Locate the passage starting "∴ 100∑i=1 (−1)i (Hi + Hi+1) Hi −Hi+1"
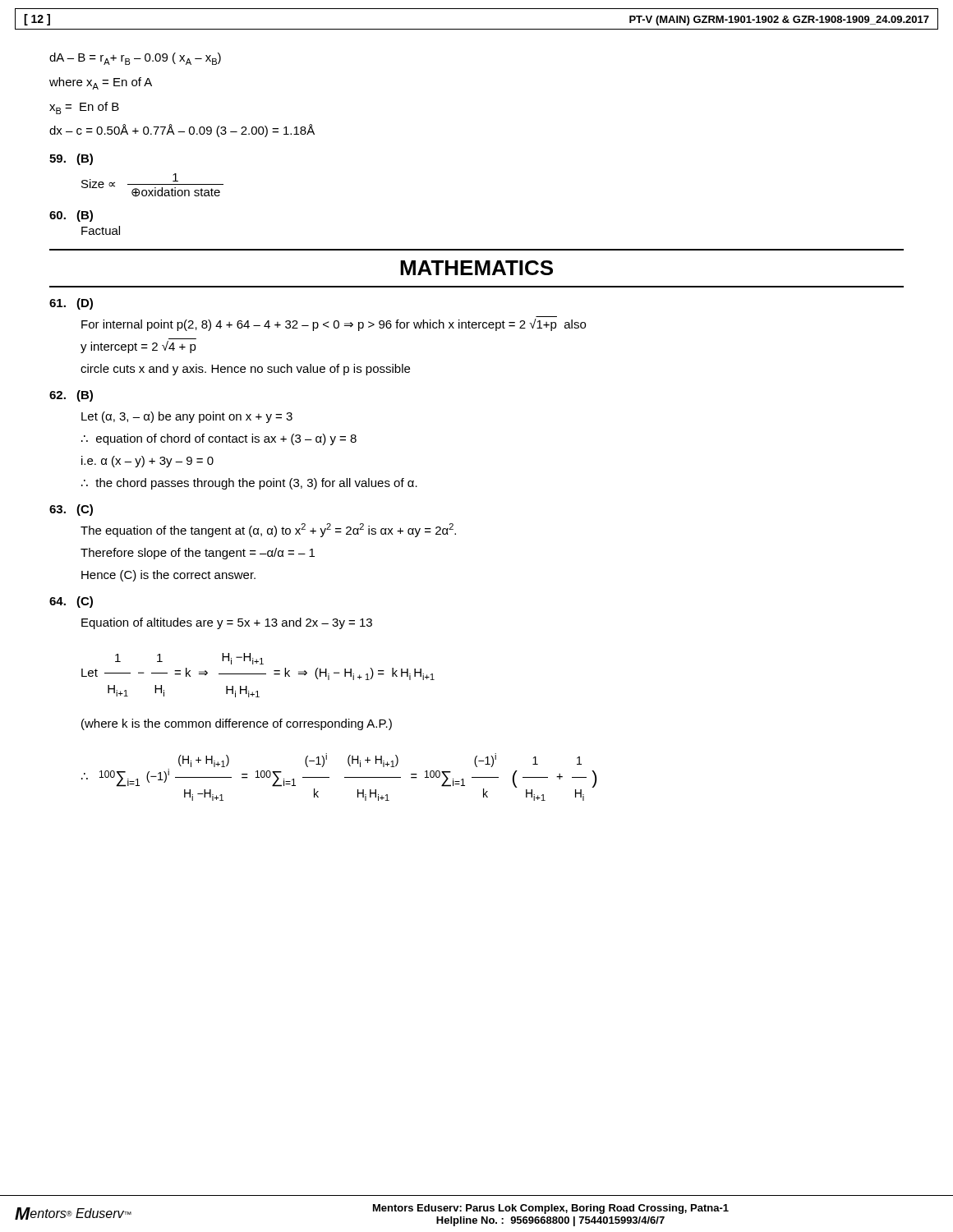The height and width of the screenshot is (1232, 953). coord(339,777)
